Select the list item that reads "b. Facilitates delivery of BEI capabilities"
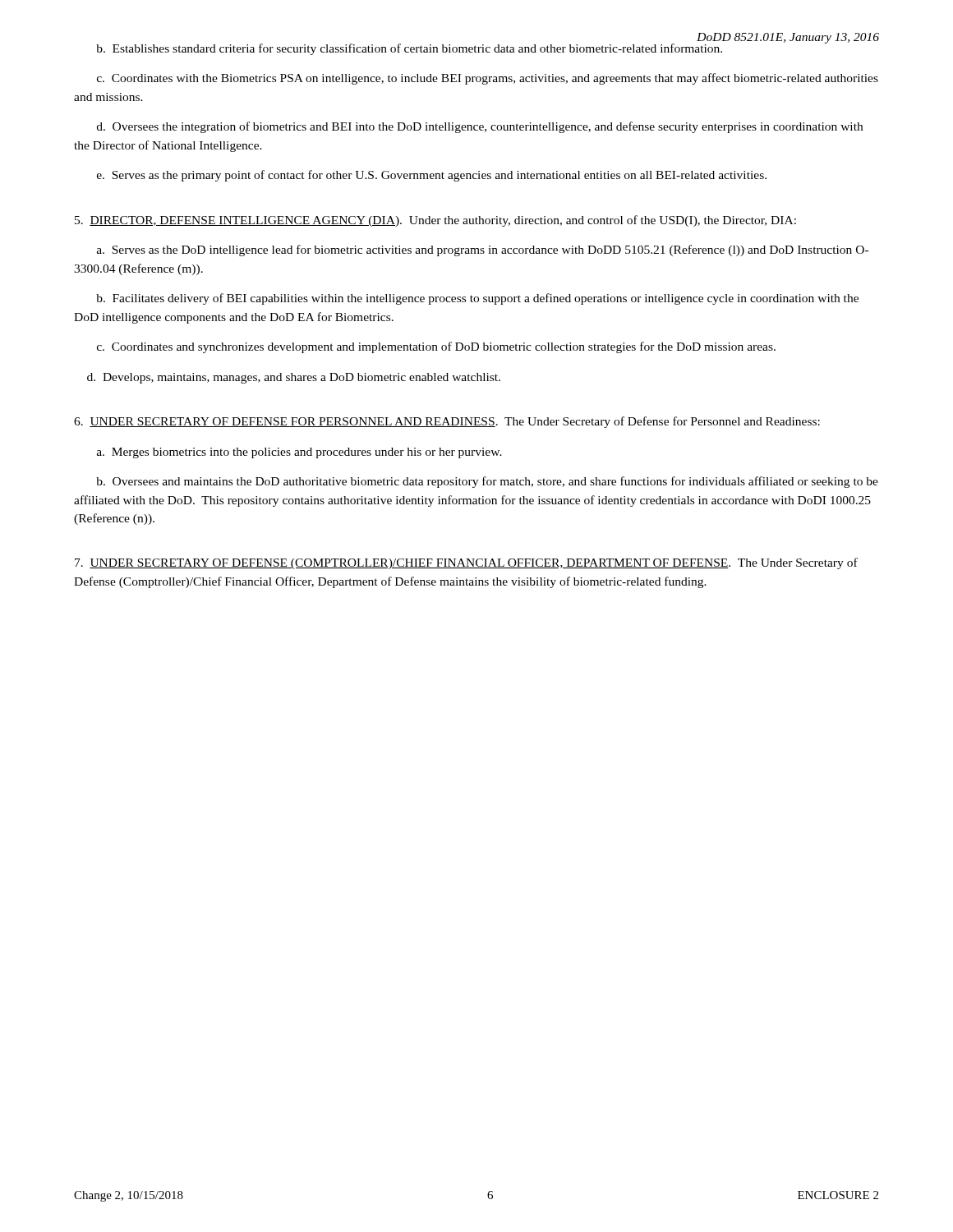The height and width of the screenshot is (1232, 953). point(476,308)
